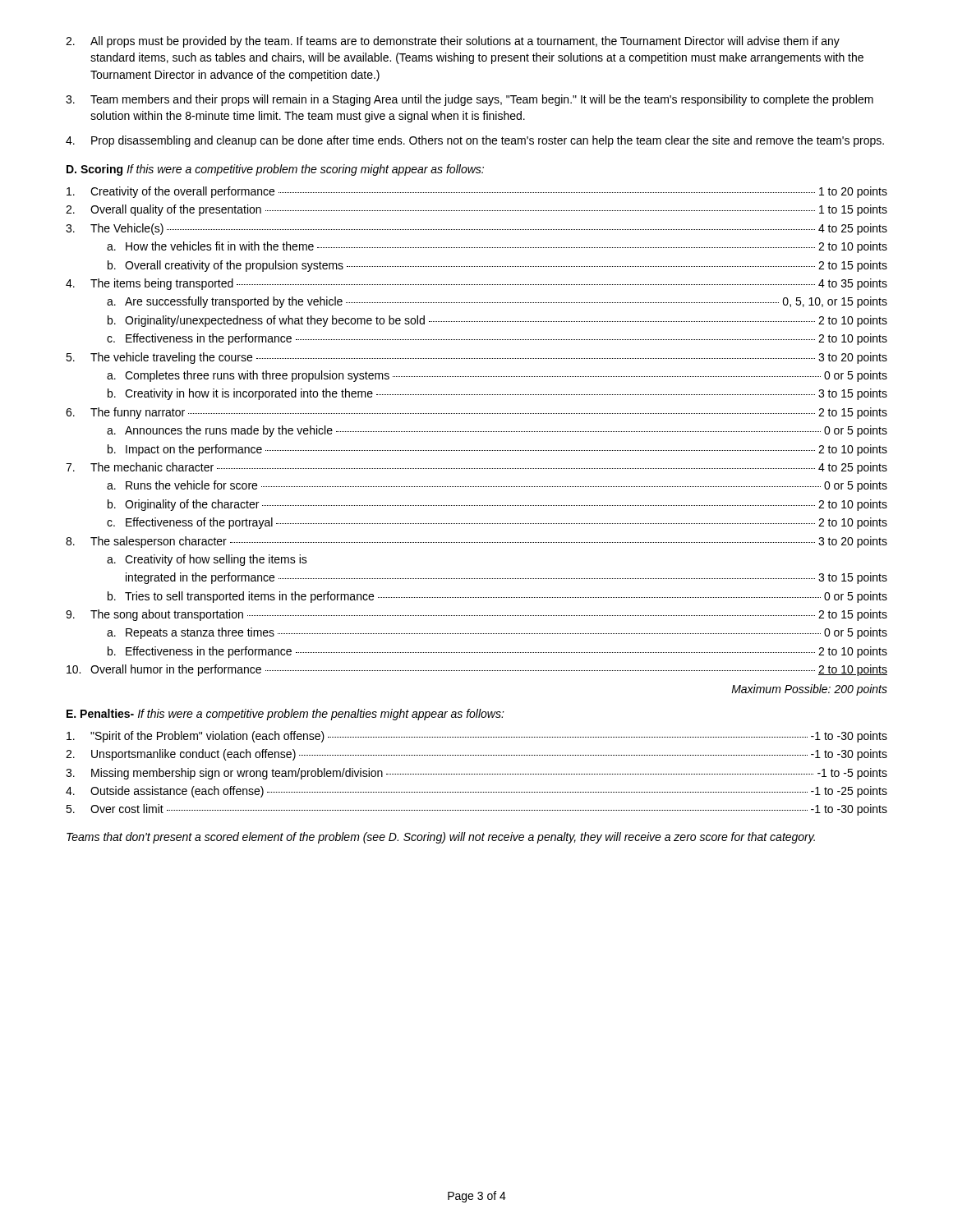The height and width of the screenshot is (1232, 953).
Task: Point to the block beginning "5. The vehicle traveling the"
Action: tap(476, 357)
